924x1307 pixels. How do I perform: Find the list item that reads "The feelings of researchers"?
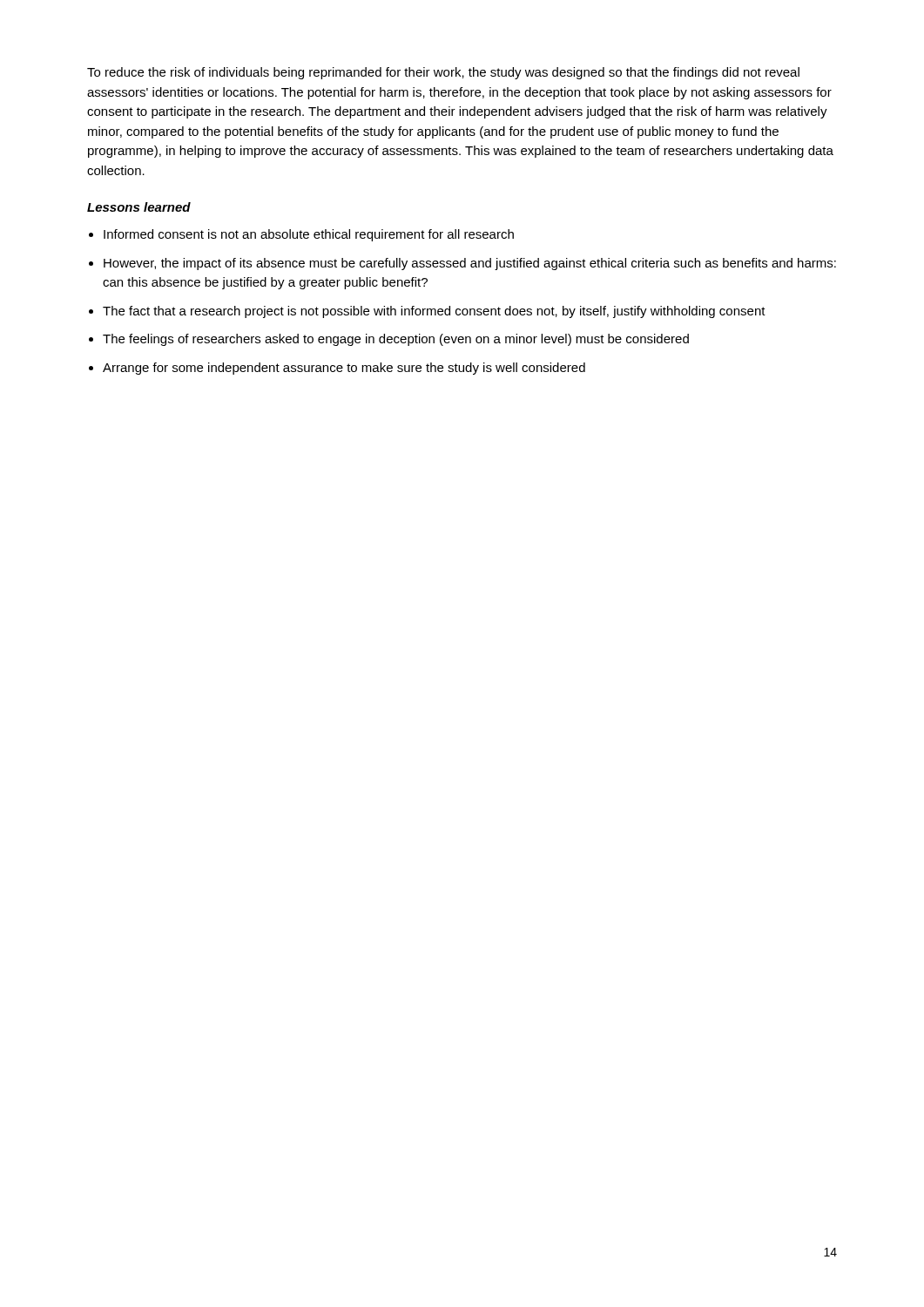pos(470,339)
